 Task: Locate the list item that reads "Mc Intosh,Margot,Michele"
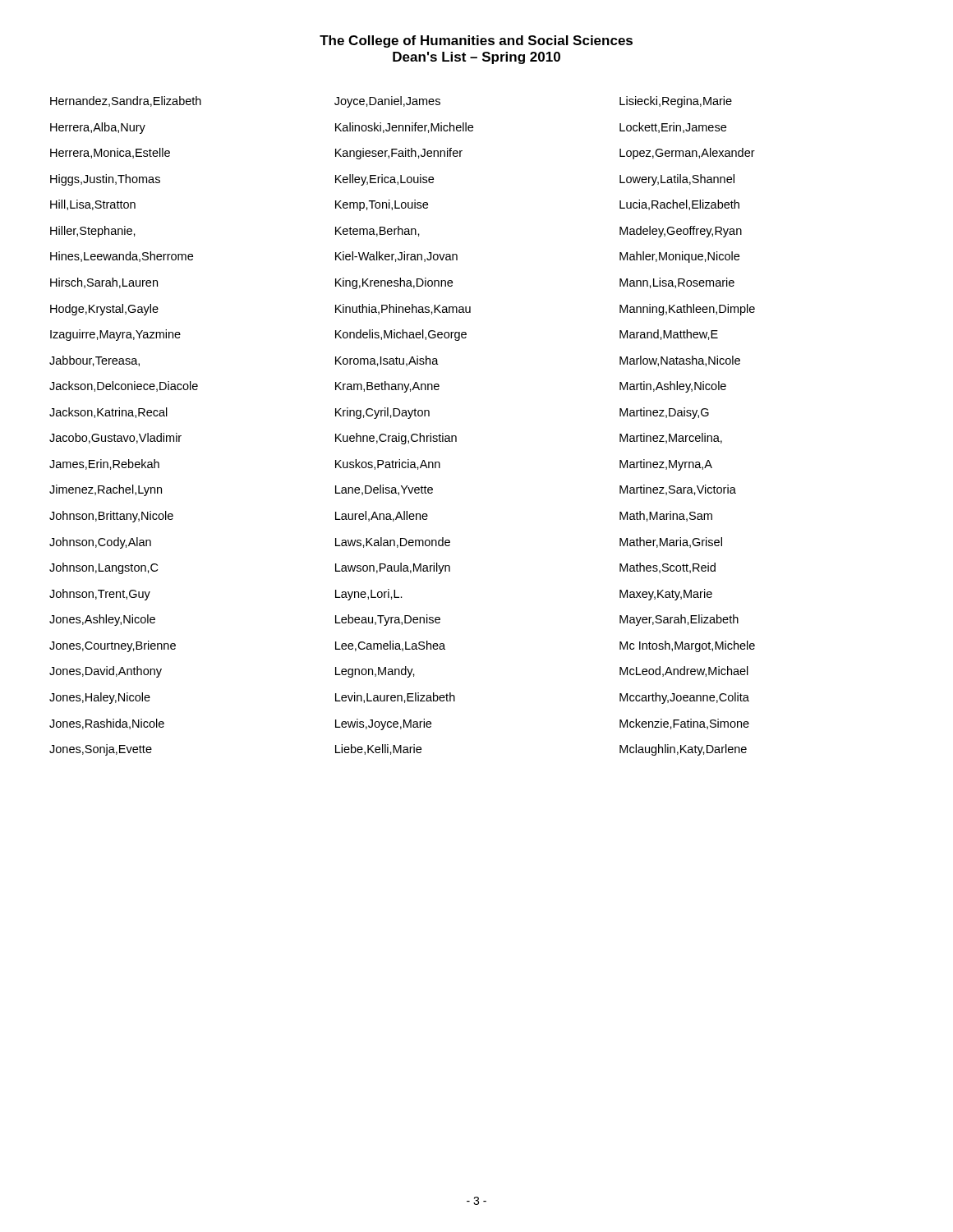click(687, 645)
